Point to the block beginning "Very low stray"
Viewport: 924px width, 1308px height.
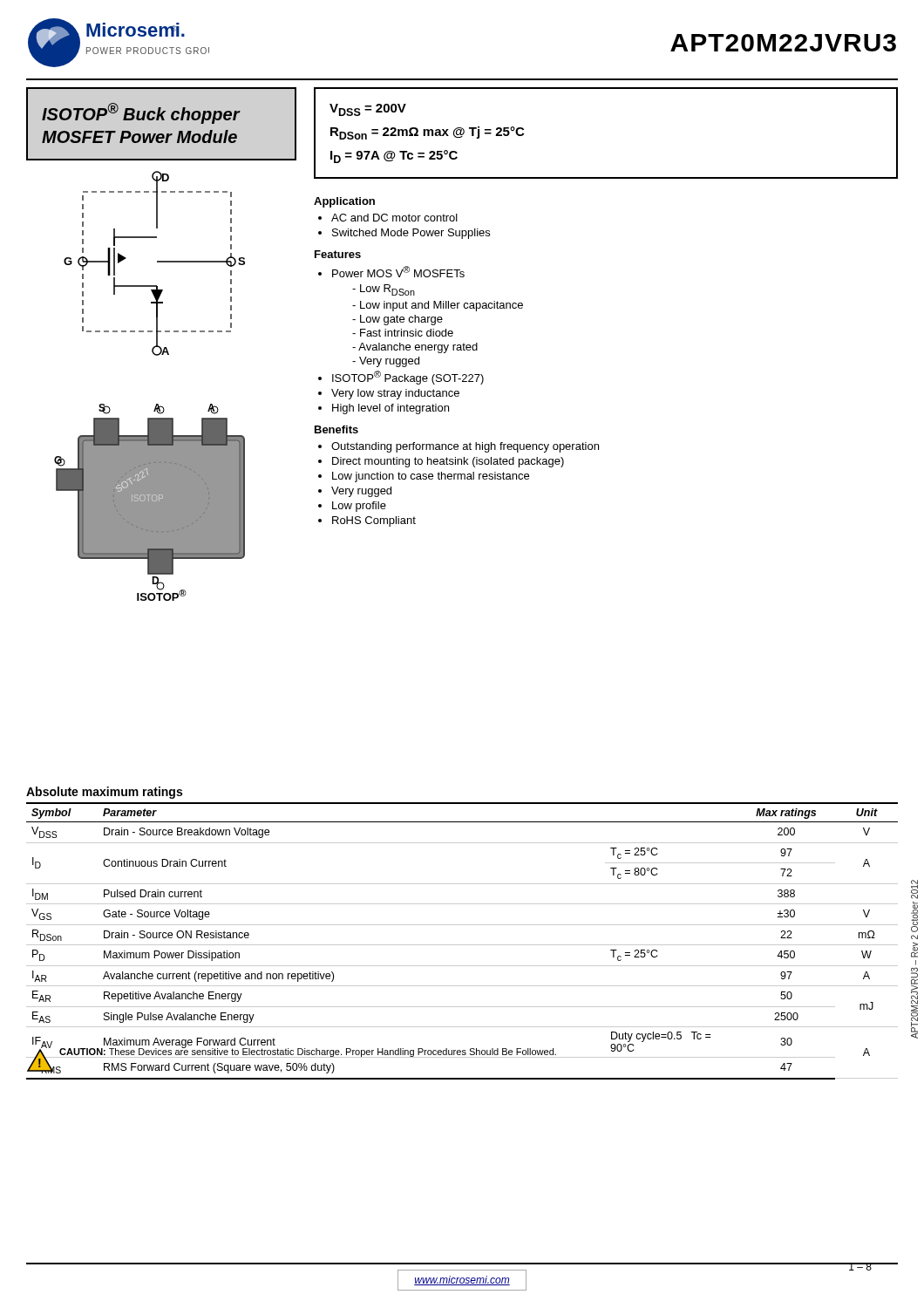point(396,393)
